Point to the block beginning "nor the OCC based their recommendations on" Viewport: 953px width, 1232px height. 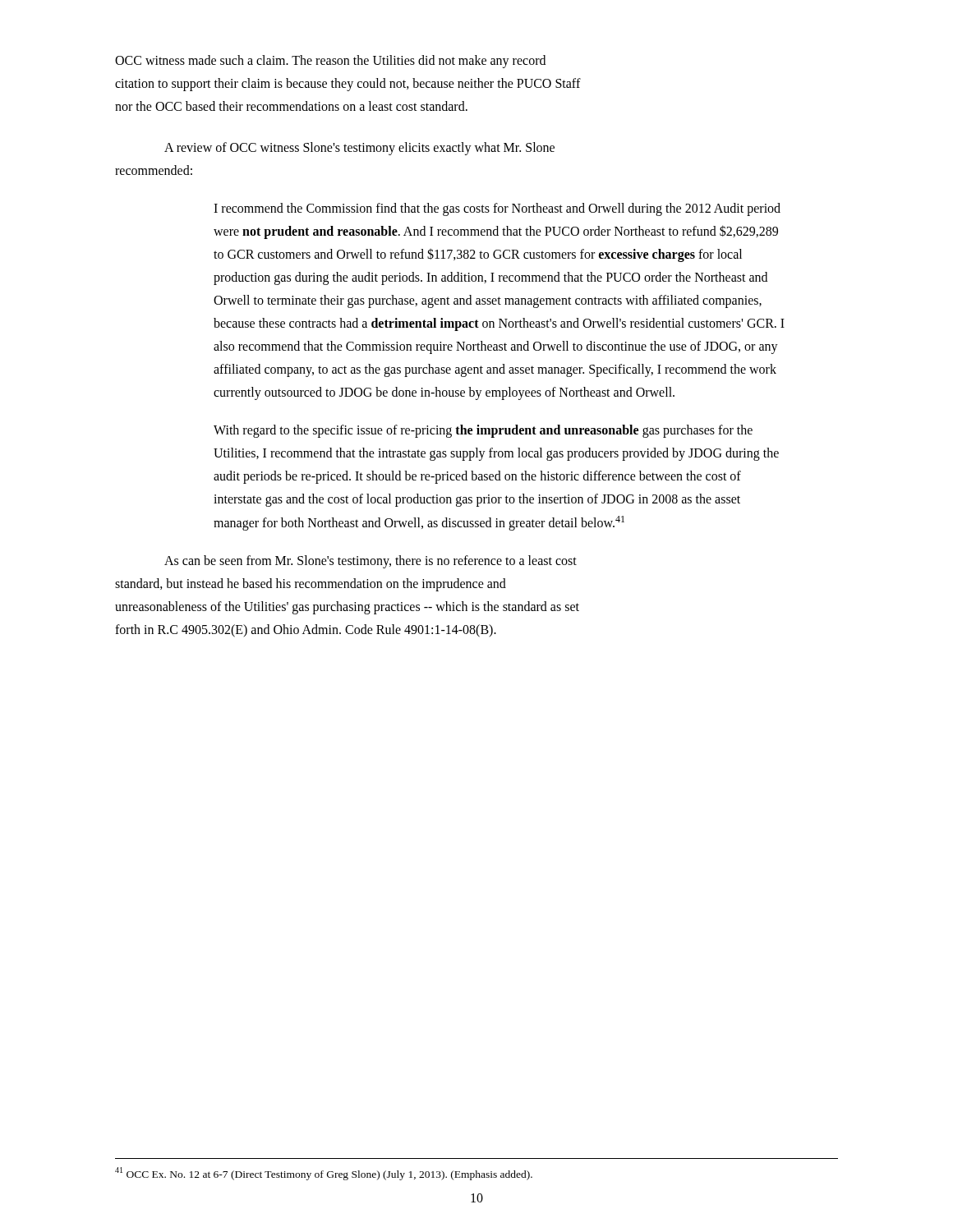(292, 106)
